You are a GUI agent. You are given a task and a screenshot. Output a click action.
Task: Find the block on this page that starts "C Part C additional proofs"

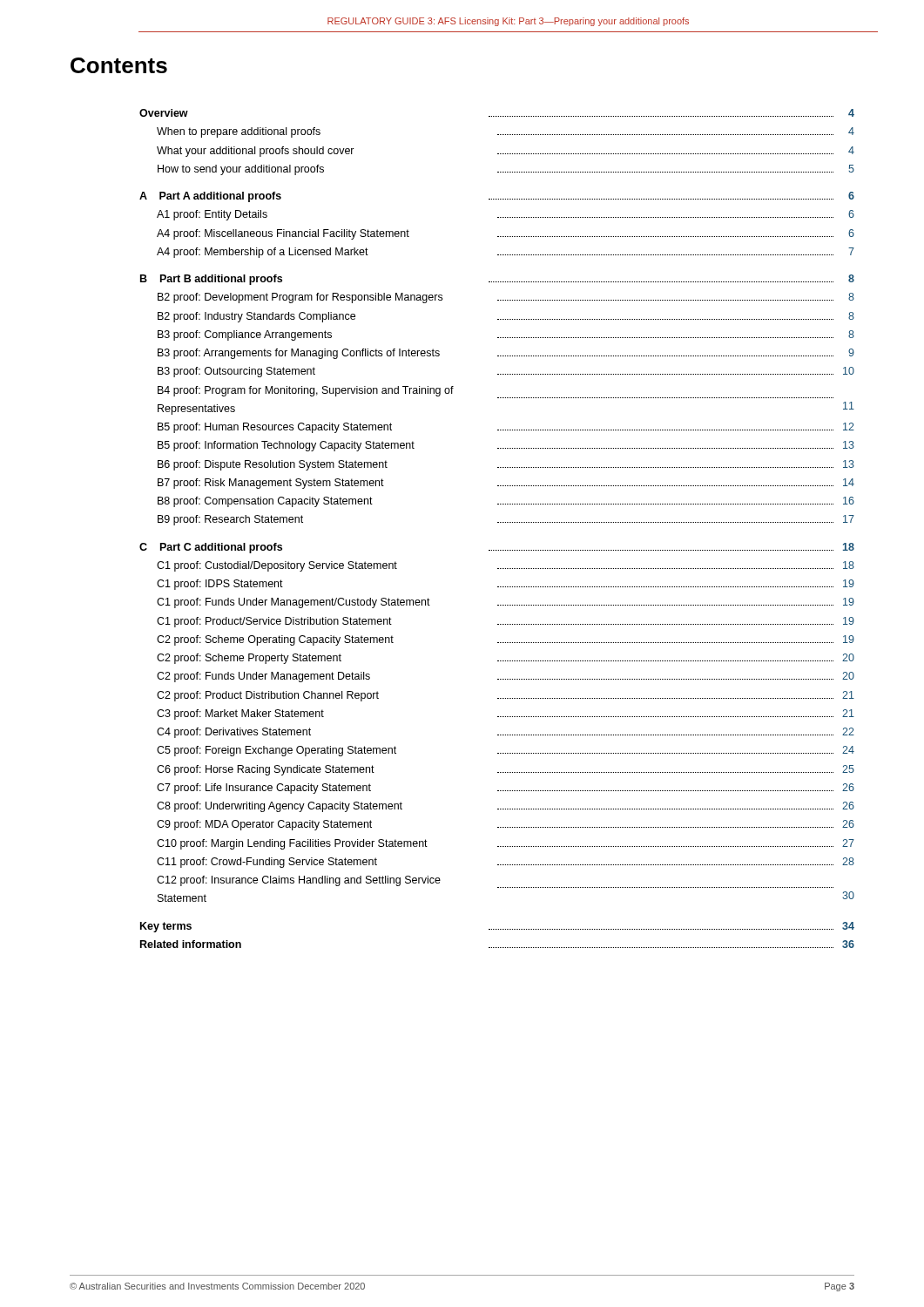(x=497, y=547)
